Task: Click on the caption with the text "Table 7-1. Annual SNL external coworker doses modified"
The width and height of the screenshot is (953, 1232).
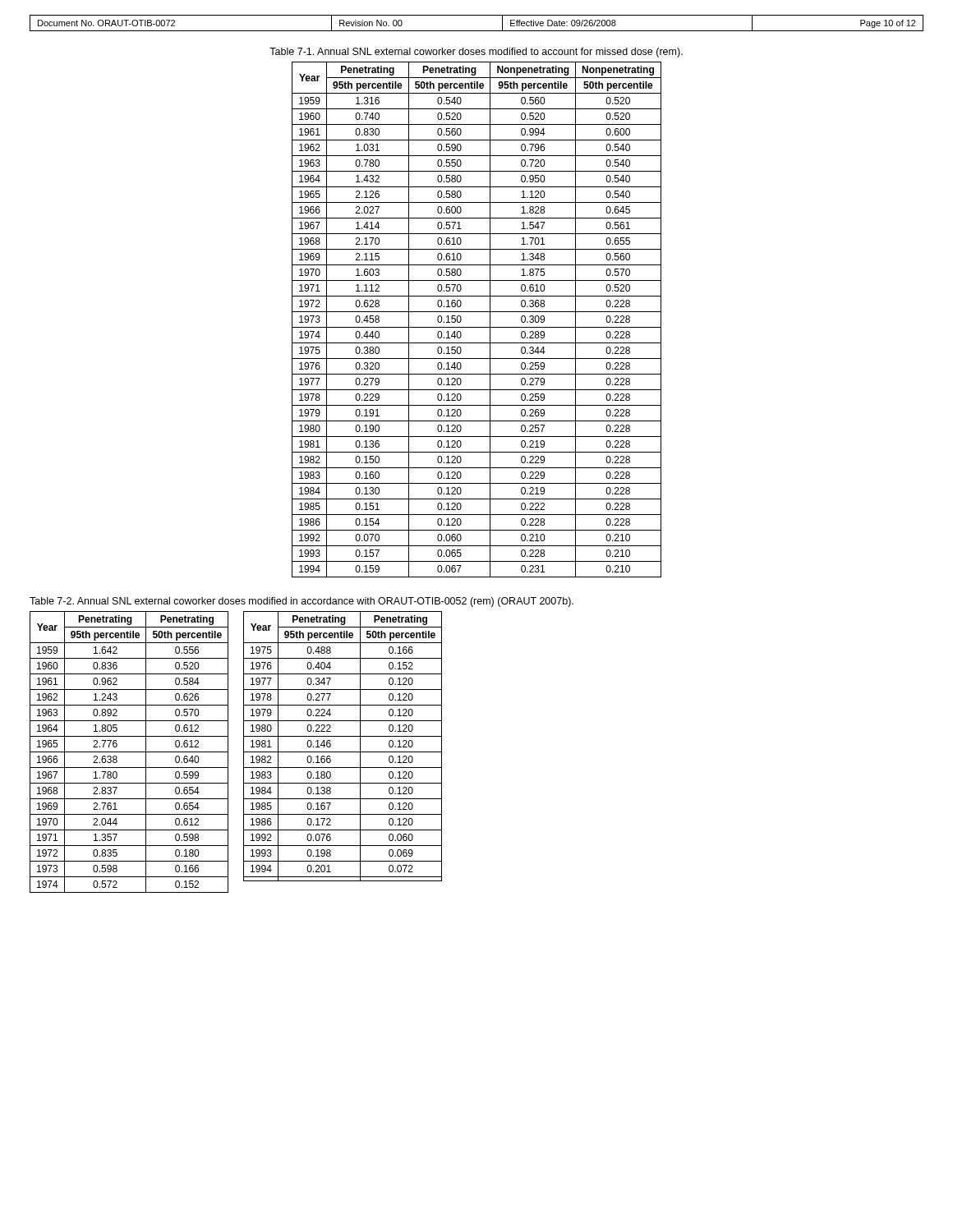Action: [476, 52]
